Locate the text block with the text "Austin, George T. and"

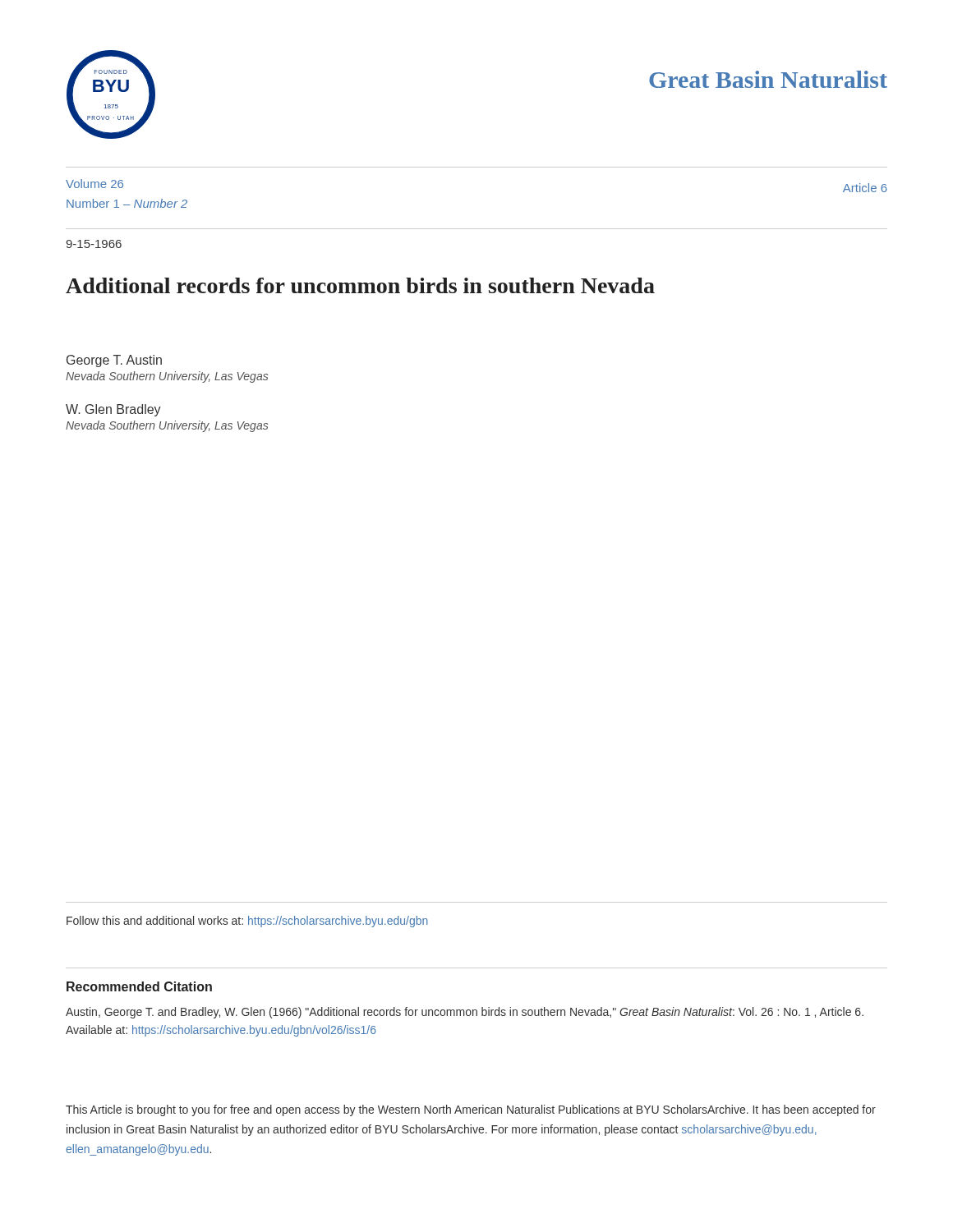[465, 1021]
